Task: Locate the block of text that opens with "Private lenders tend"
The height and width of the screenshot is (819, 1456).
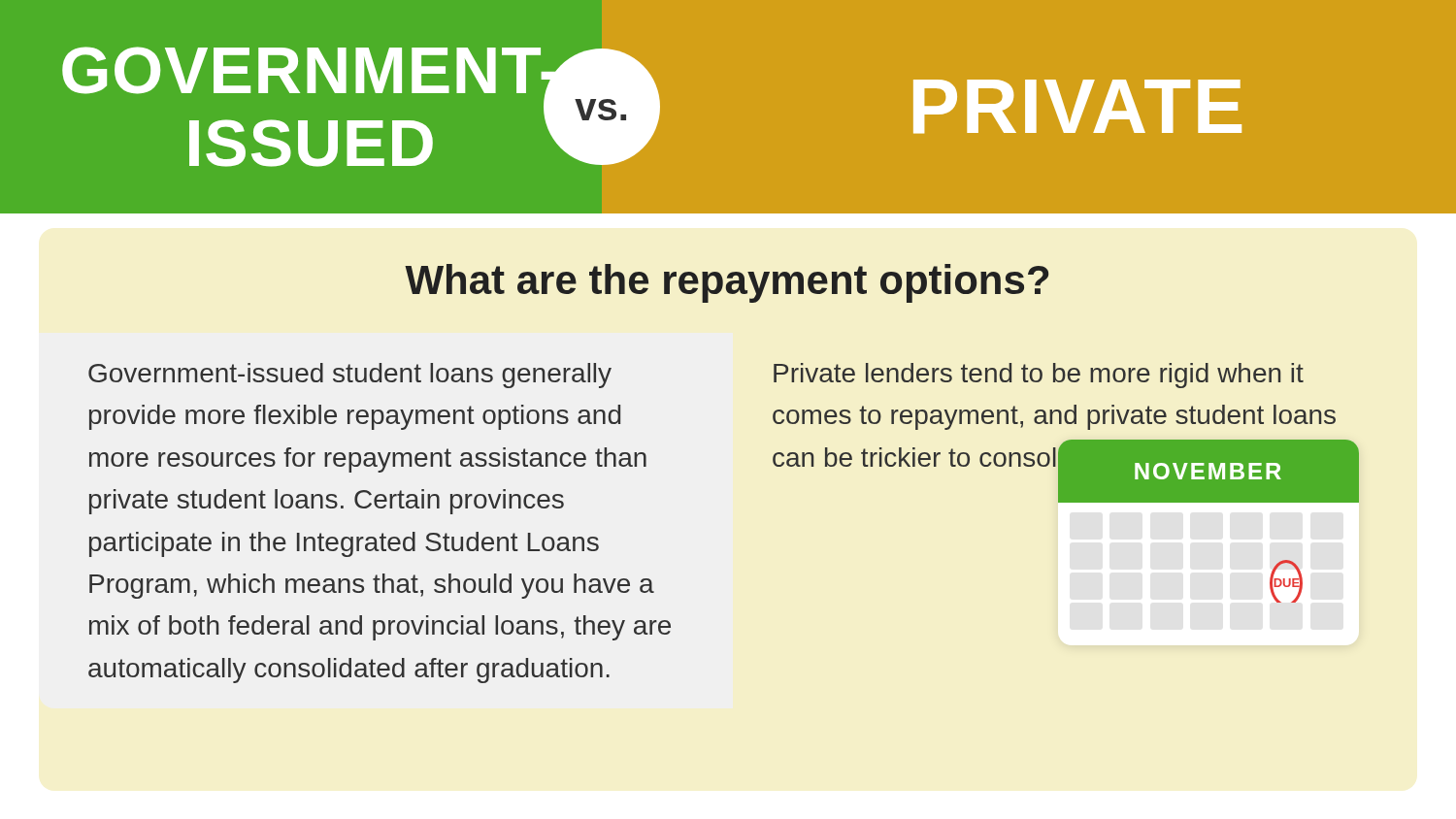Action: 1054,415
